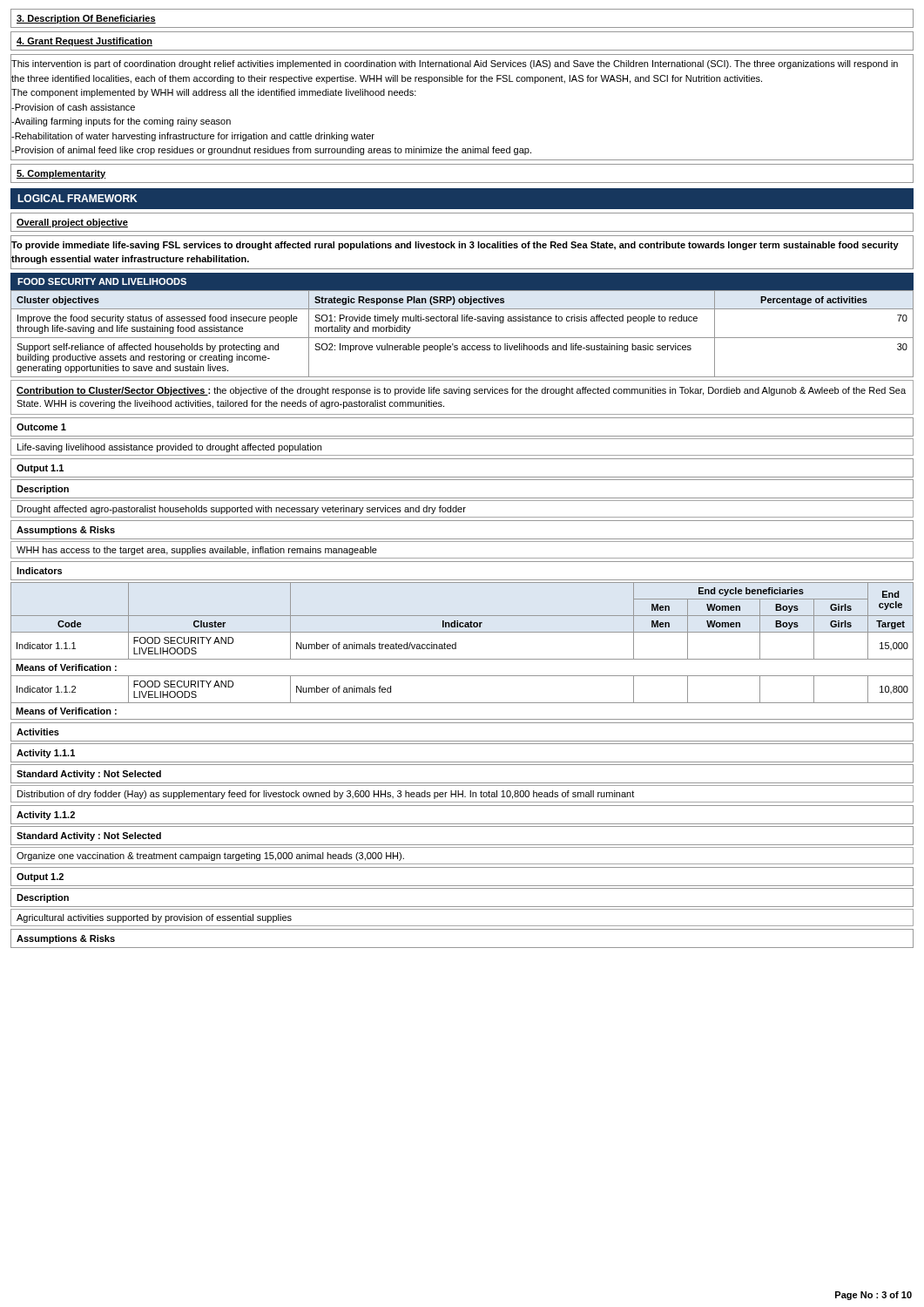924x1307 pixels.
Task: Navigate to the text block starting "4. Grant Request Justification"
Action: click(x=84, y=41)
